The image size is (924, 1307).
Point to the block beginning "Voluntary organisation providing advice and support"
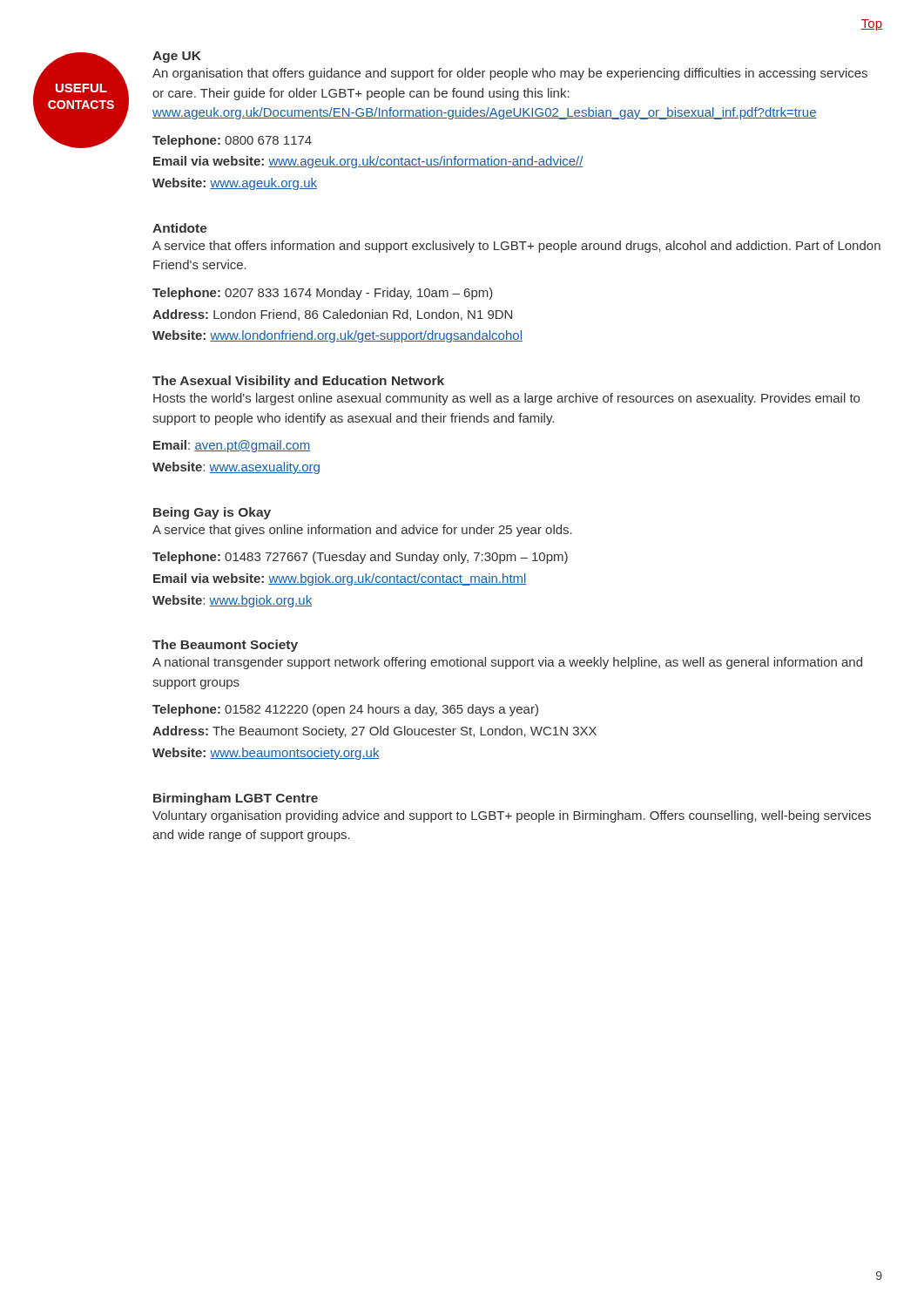coord(512,825)
